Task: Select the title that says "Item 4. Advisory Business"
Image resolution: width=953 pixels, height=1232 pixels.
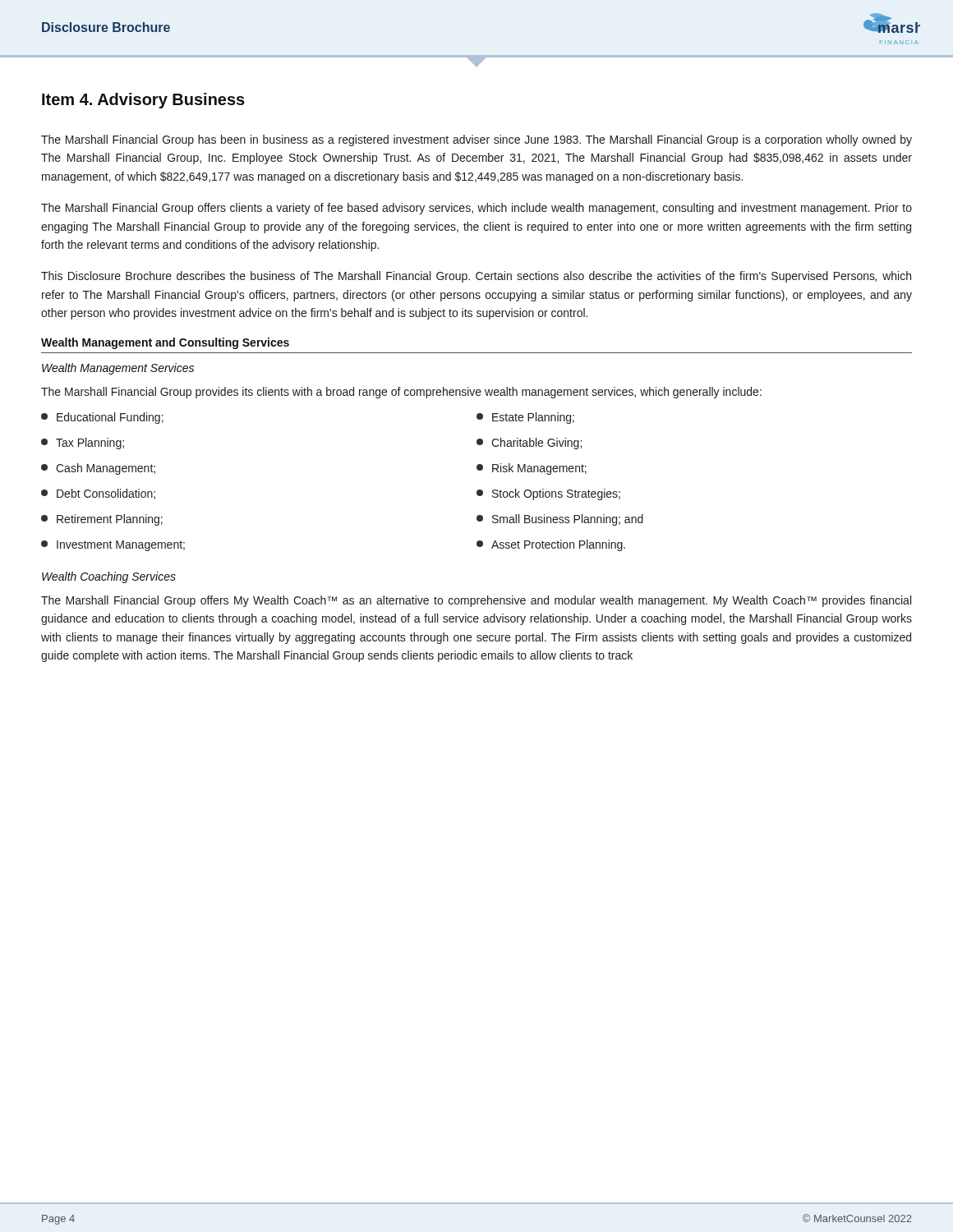Action: coord(143,99)
